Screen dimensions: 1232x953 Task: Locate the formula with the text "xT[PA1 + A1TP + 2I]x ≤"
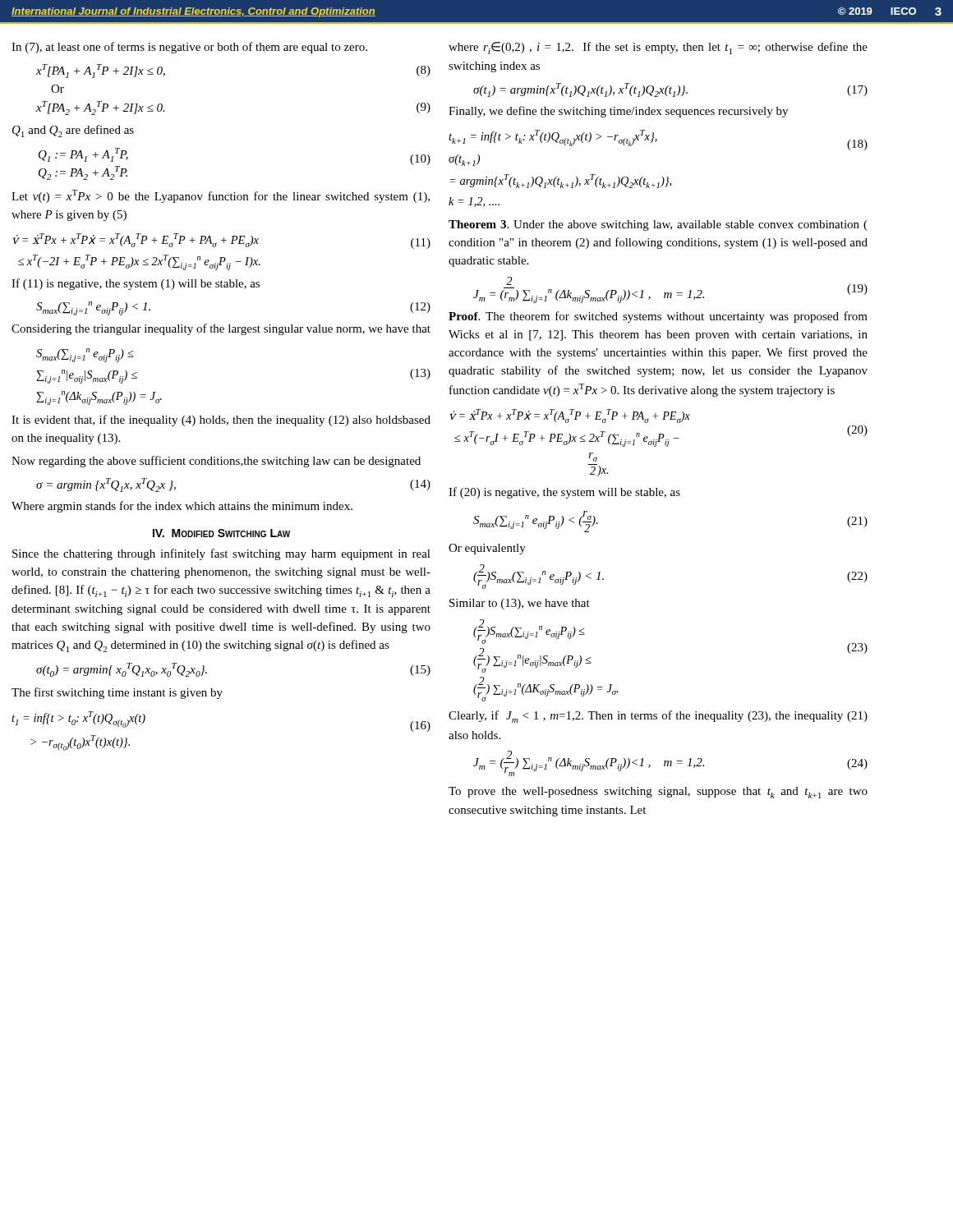(x=103, y=71)
